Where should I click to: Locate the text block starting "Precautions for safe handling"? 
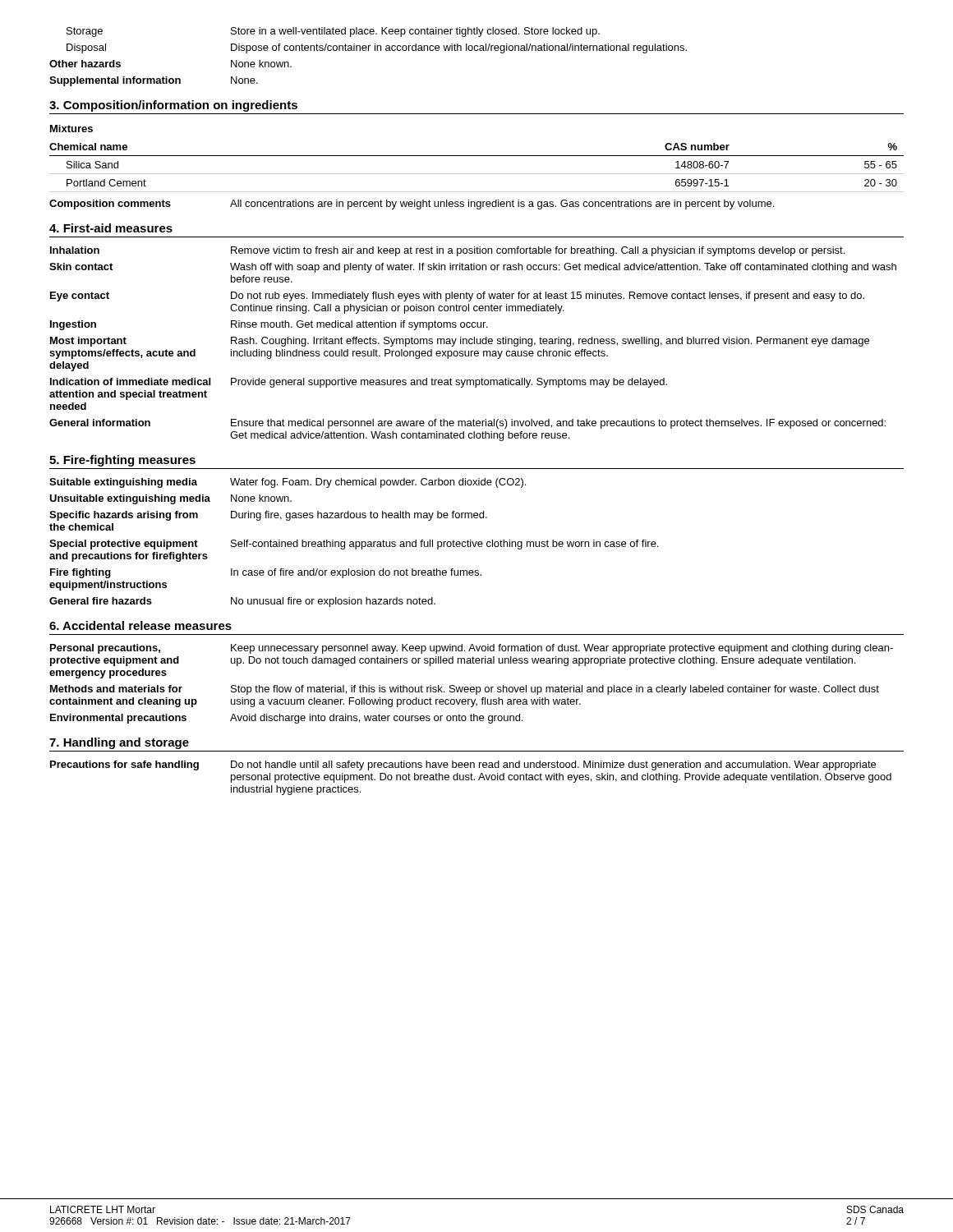point(476,777)
